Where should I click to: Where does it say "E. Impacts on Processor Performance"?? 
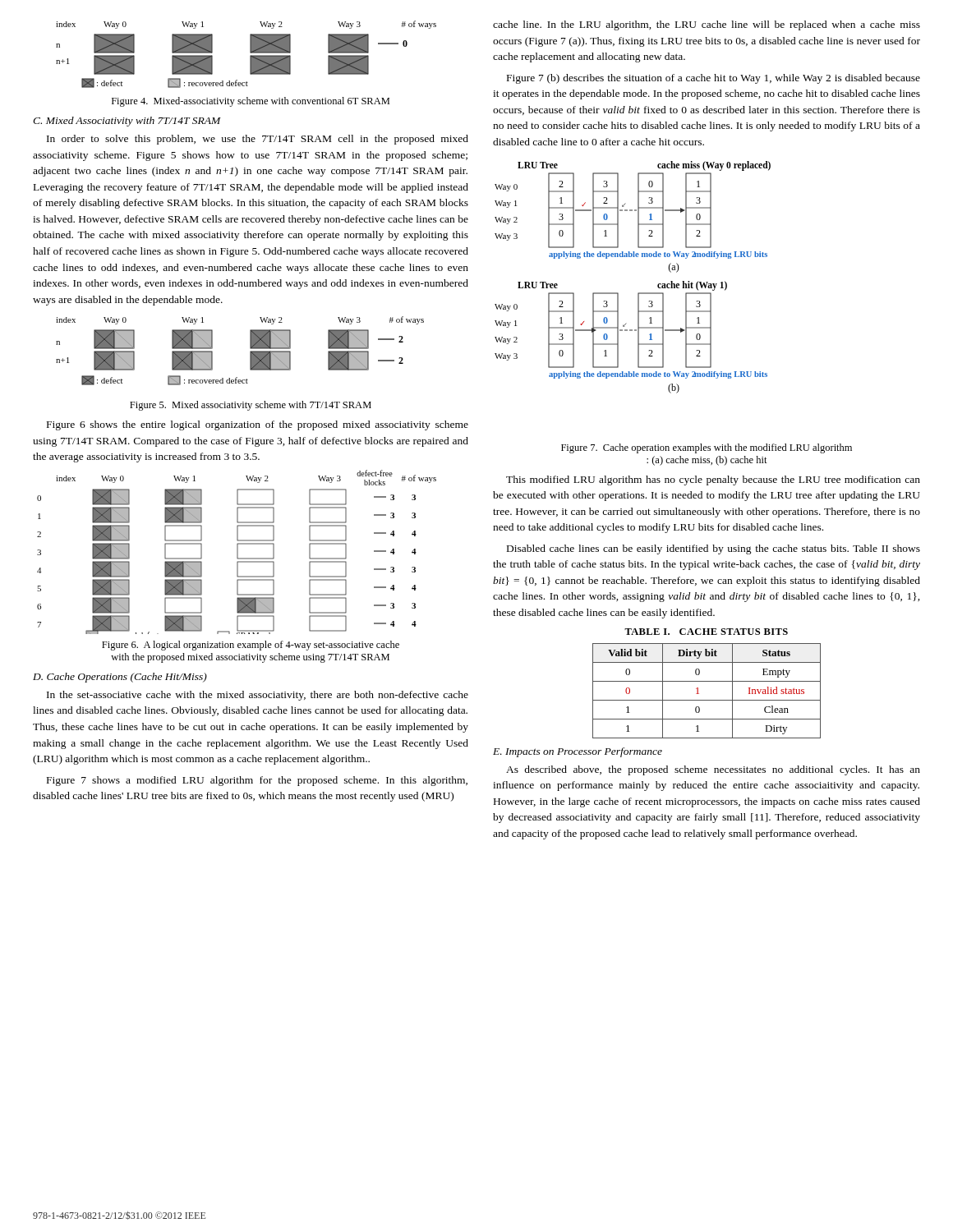(578, 751)
